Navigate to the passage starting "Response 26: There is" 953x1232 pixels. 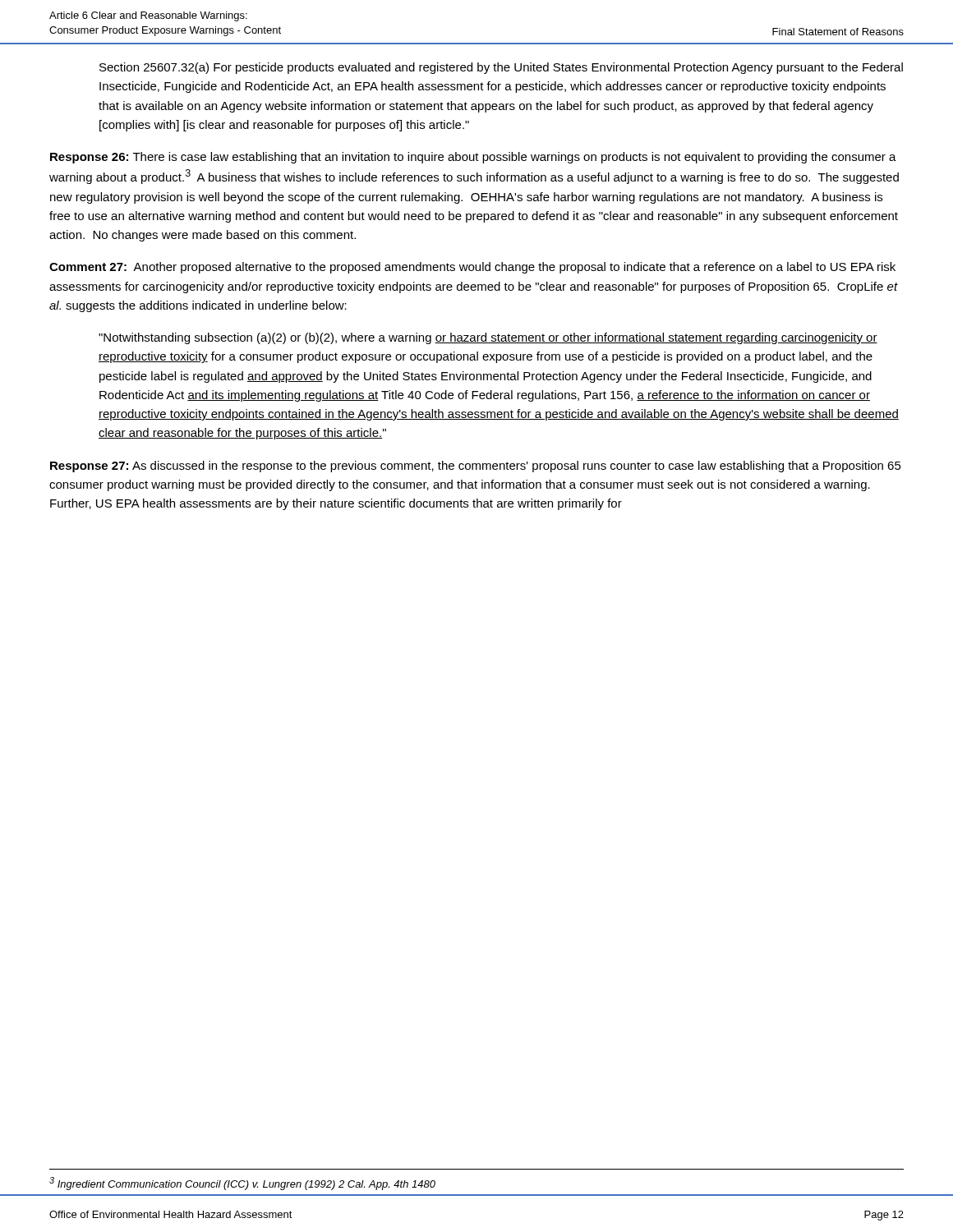click(x=474, y=195)
